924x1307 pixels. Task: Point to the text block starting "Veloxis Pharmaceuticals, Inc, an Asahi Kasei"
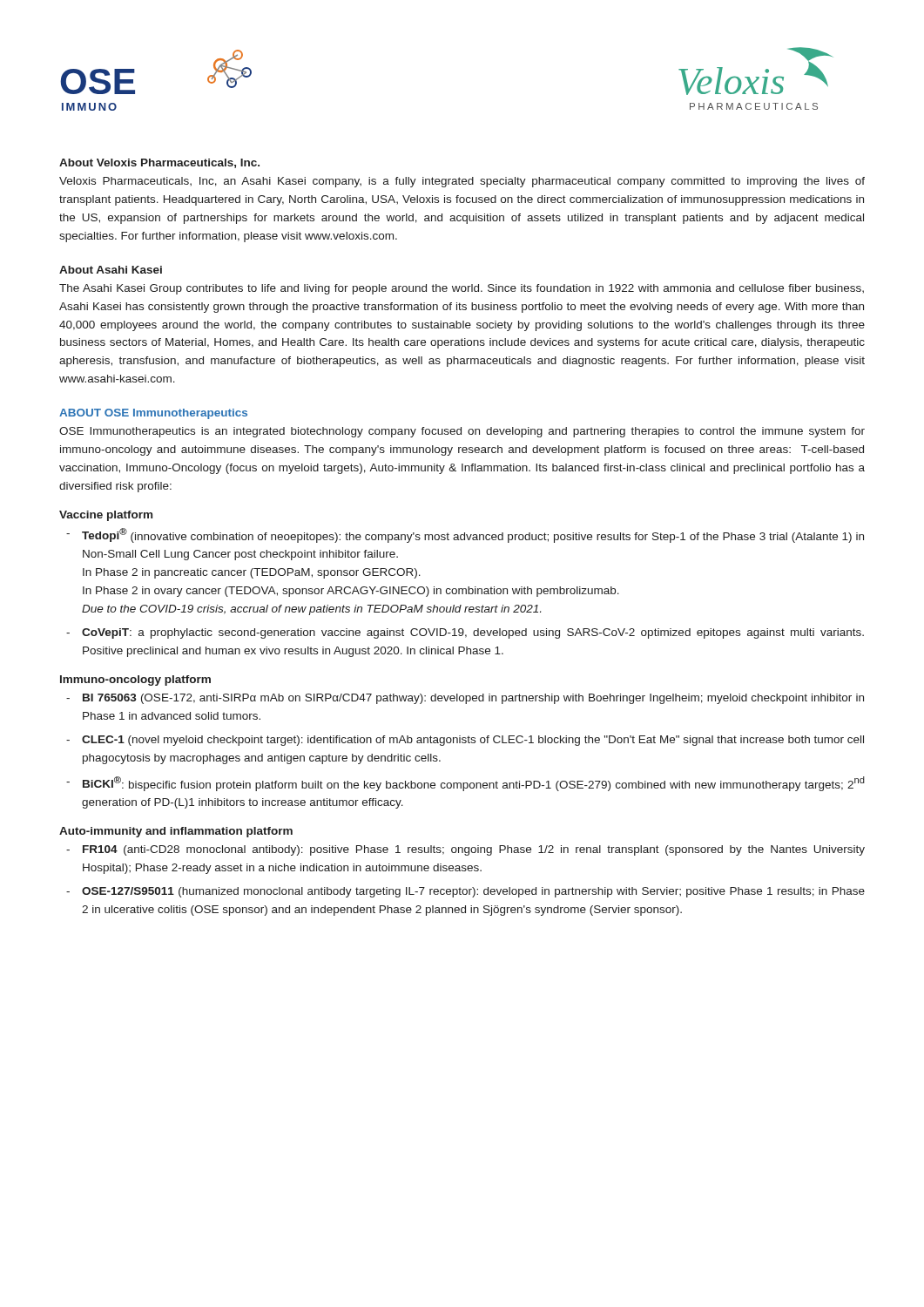point(462,208)
